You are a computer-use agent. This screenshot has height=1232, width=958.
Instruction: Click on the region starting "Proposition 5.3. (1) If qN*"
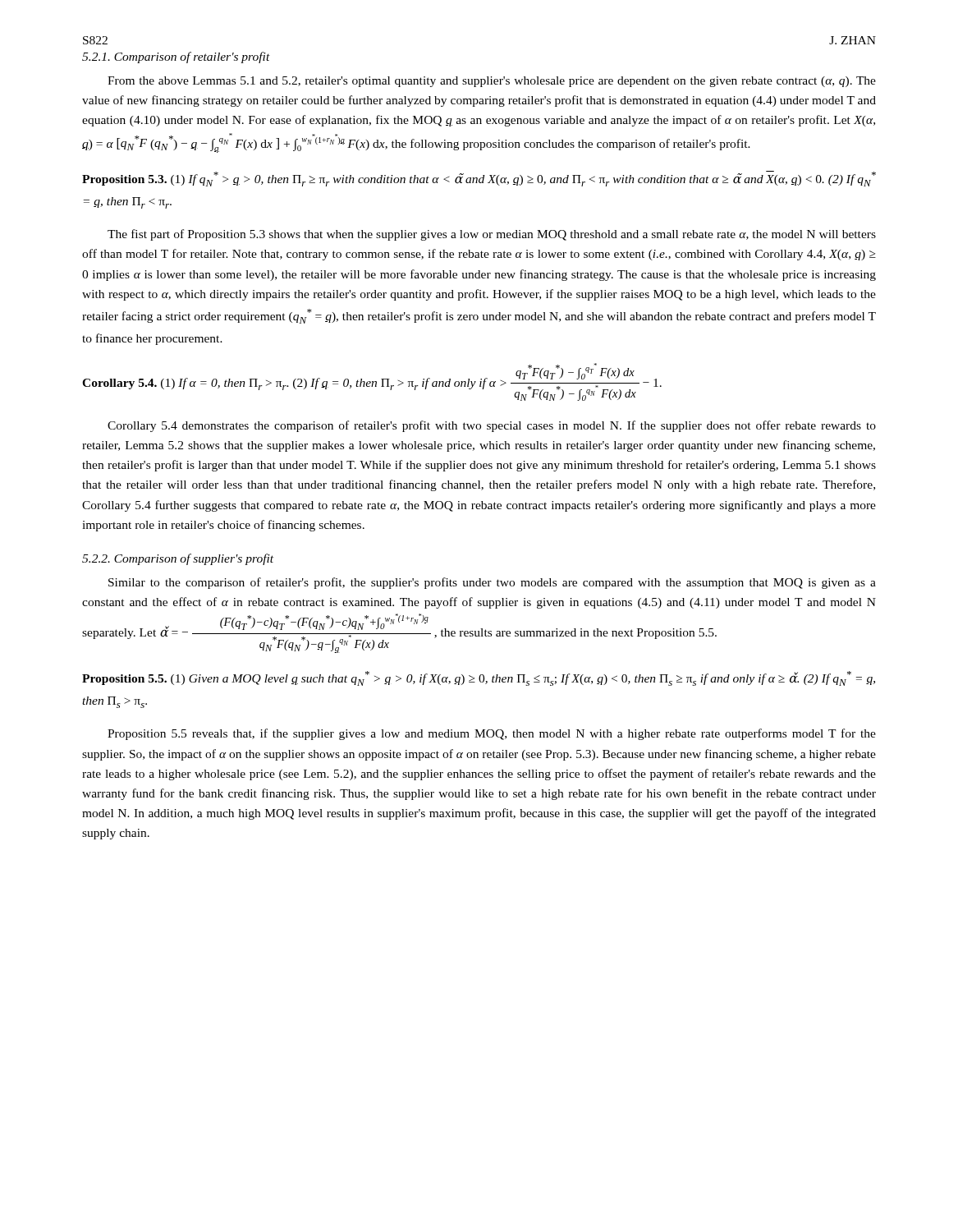click(479, 190)
